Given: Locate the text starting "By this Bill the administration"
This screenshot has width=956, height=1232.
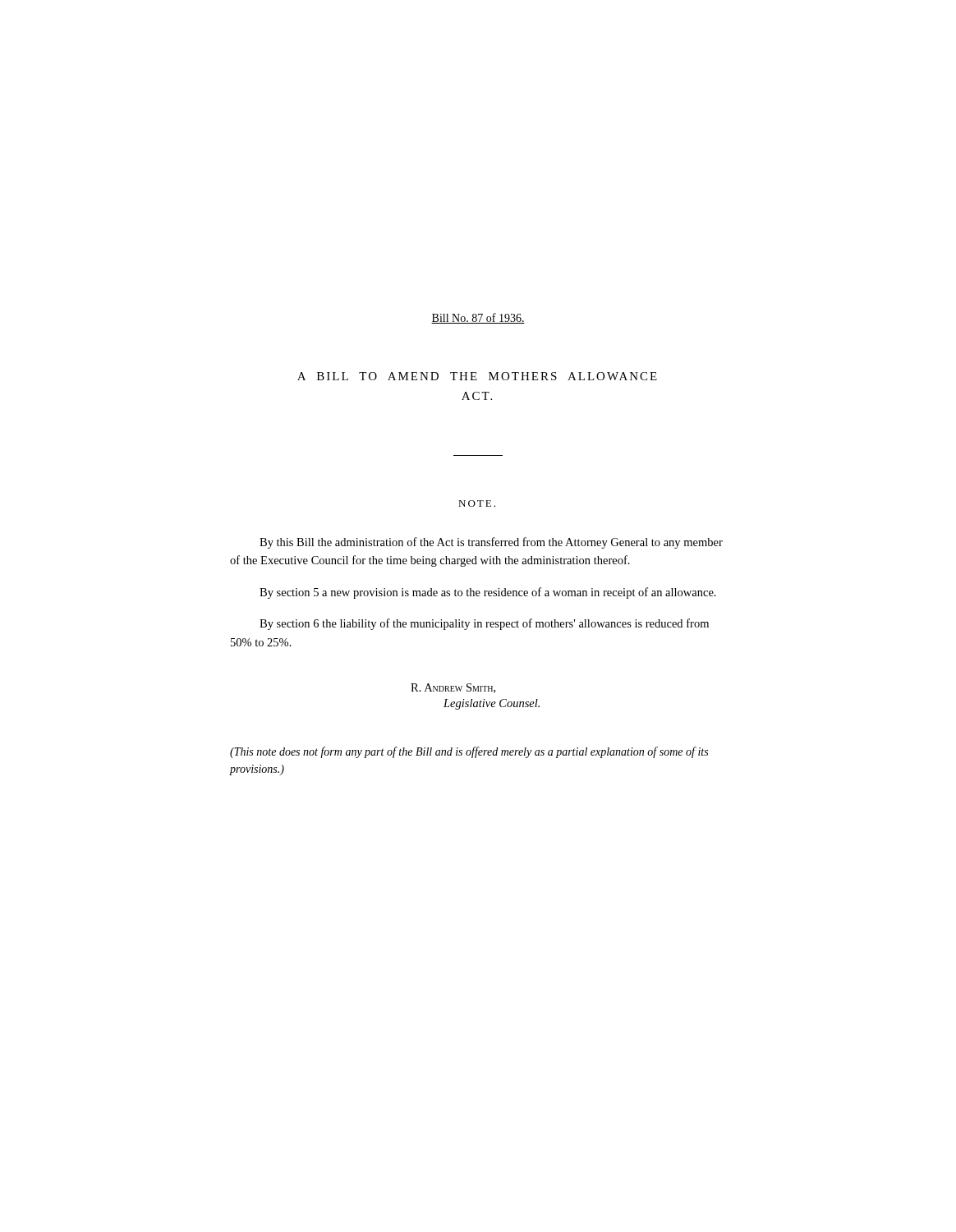Looking at the screenshot, I should [476, 551].
